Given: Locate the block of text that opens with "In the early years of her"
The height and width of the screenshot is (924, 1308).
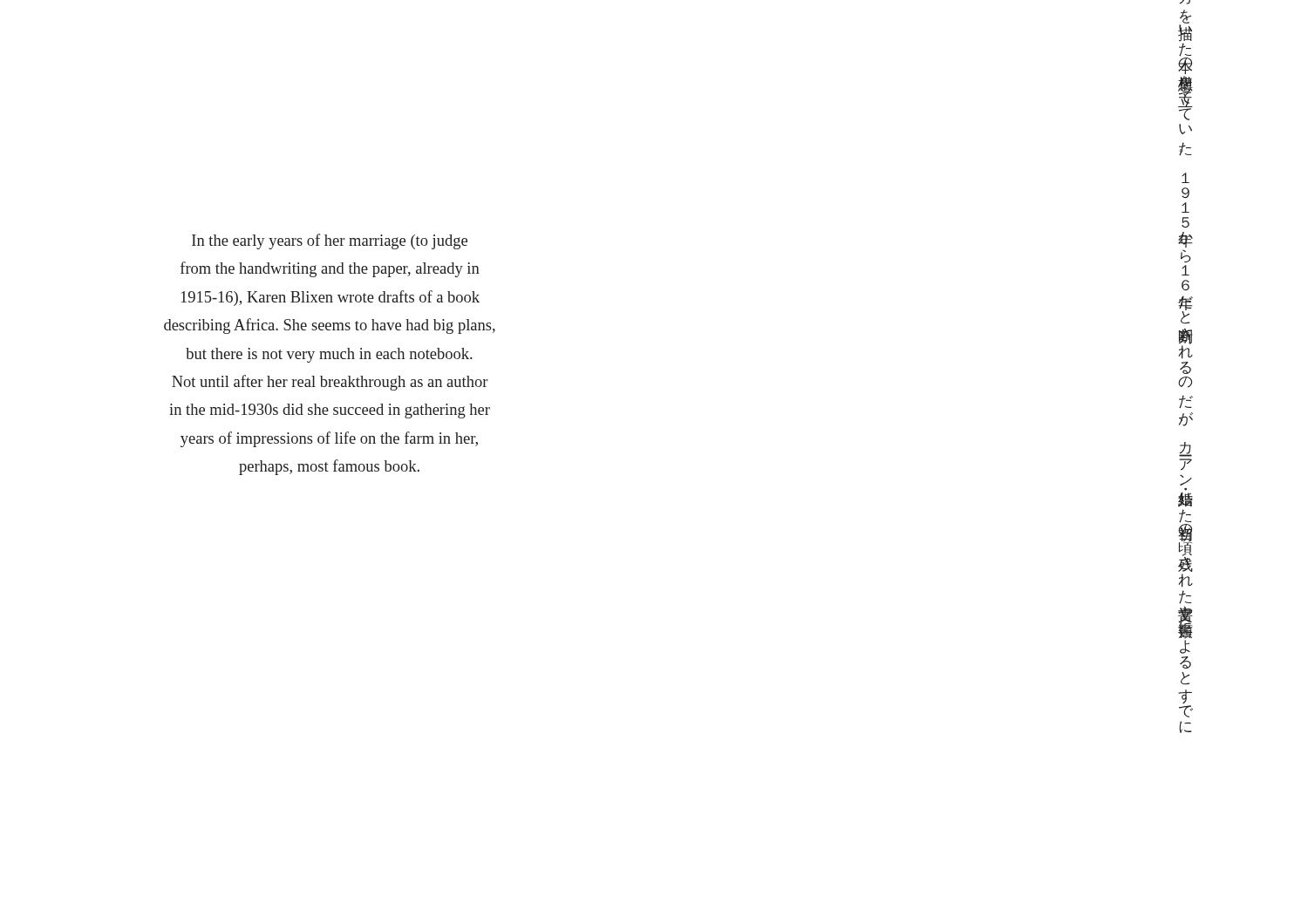Looking at the screenshot, I should pyautogui.click(x=330, y=353).
